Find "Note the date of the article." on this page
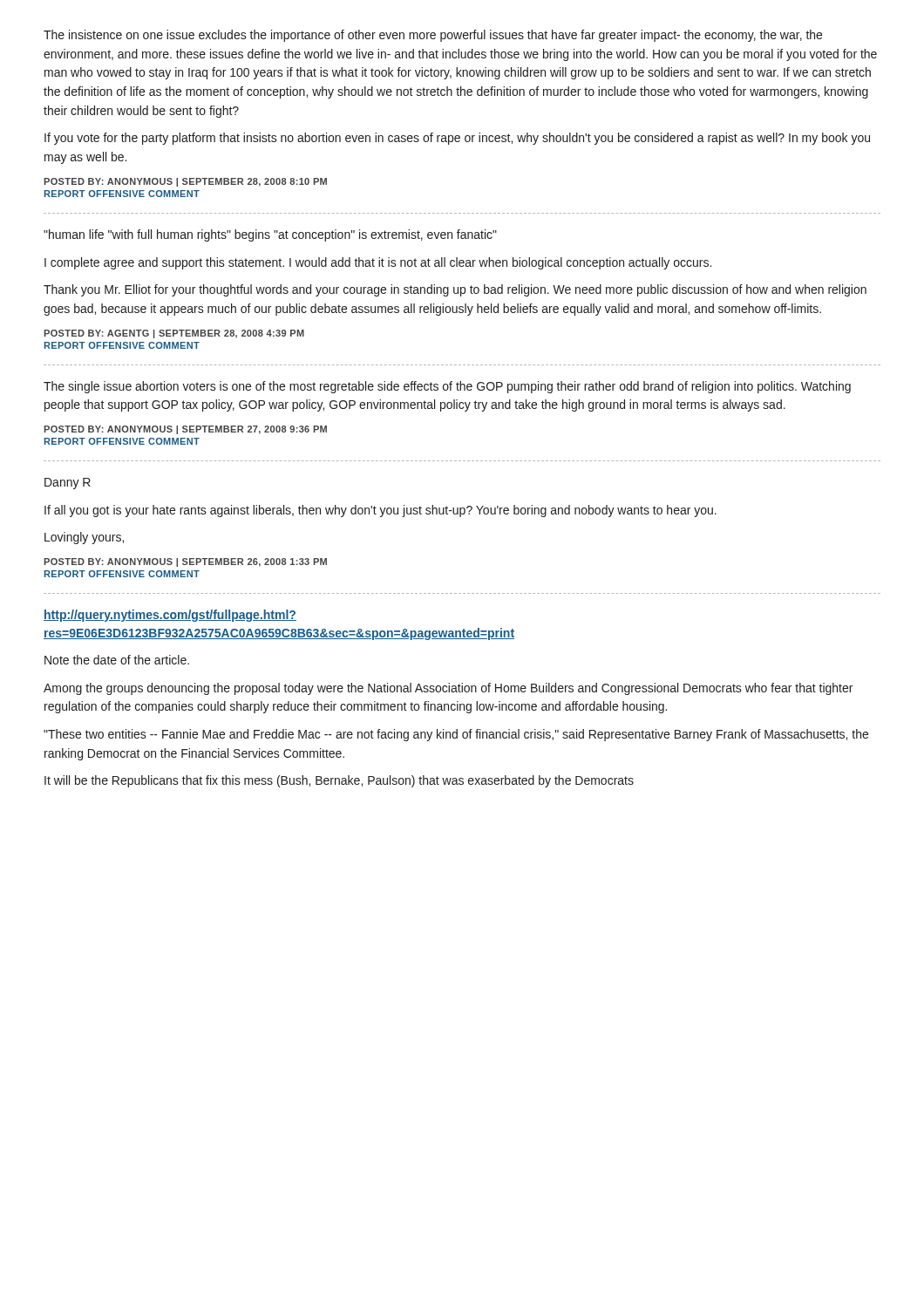This screenshot has width=924, height=1308. [x=117, y=660]
